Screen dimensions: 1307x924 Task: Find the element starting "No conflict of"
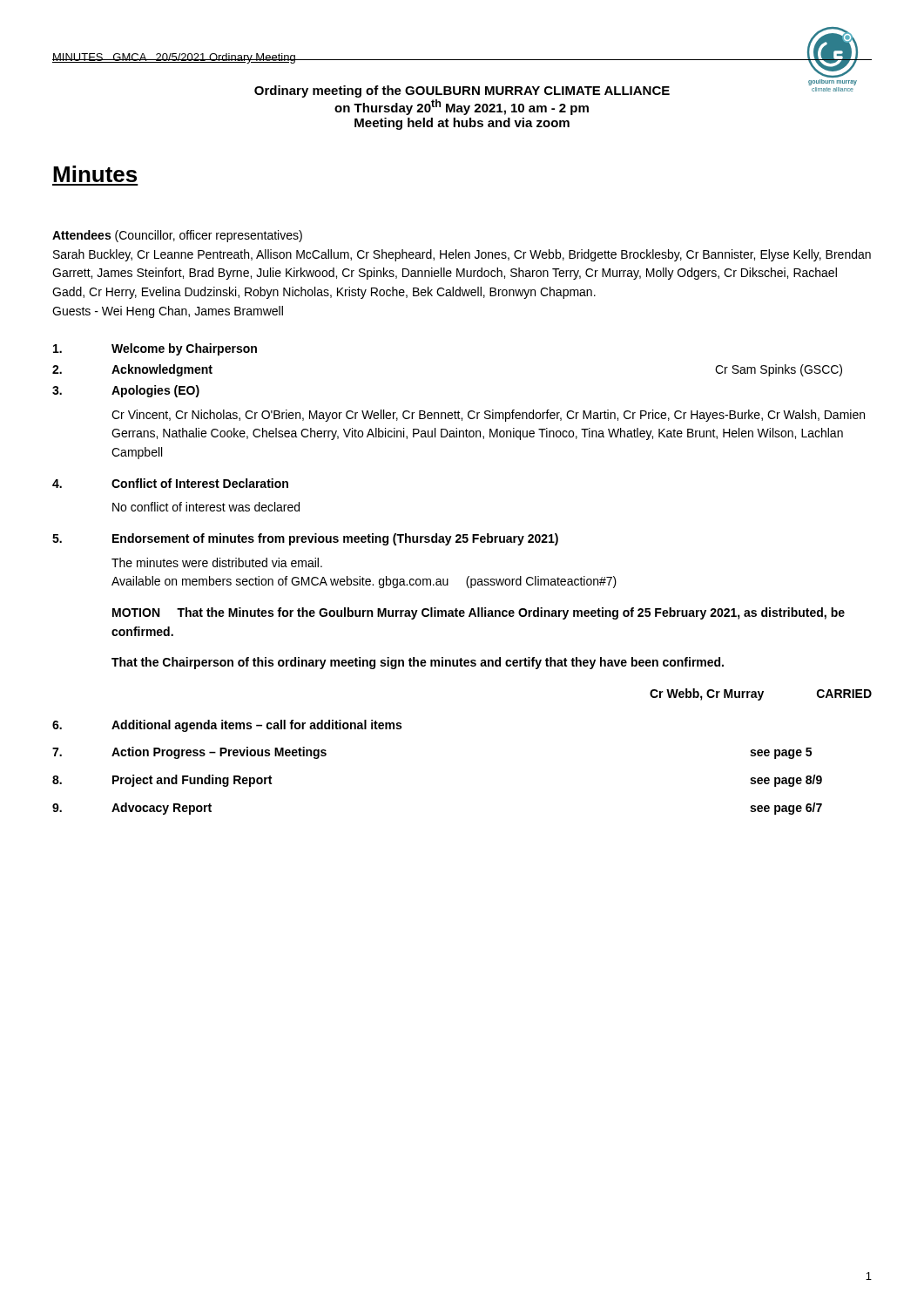[x=206, y=507]
